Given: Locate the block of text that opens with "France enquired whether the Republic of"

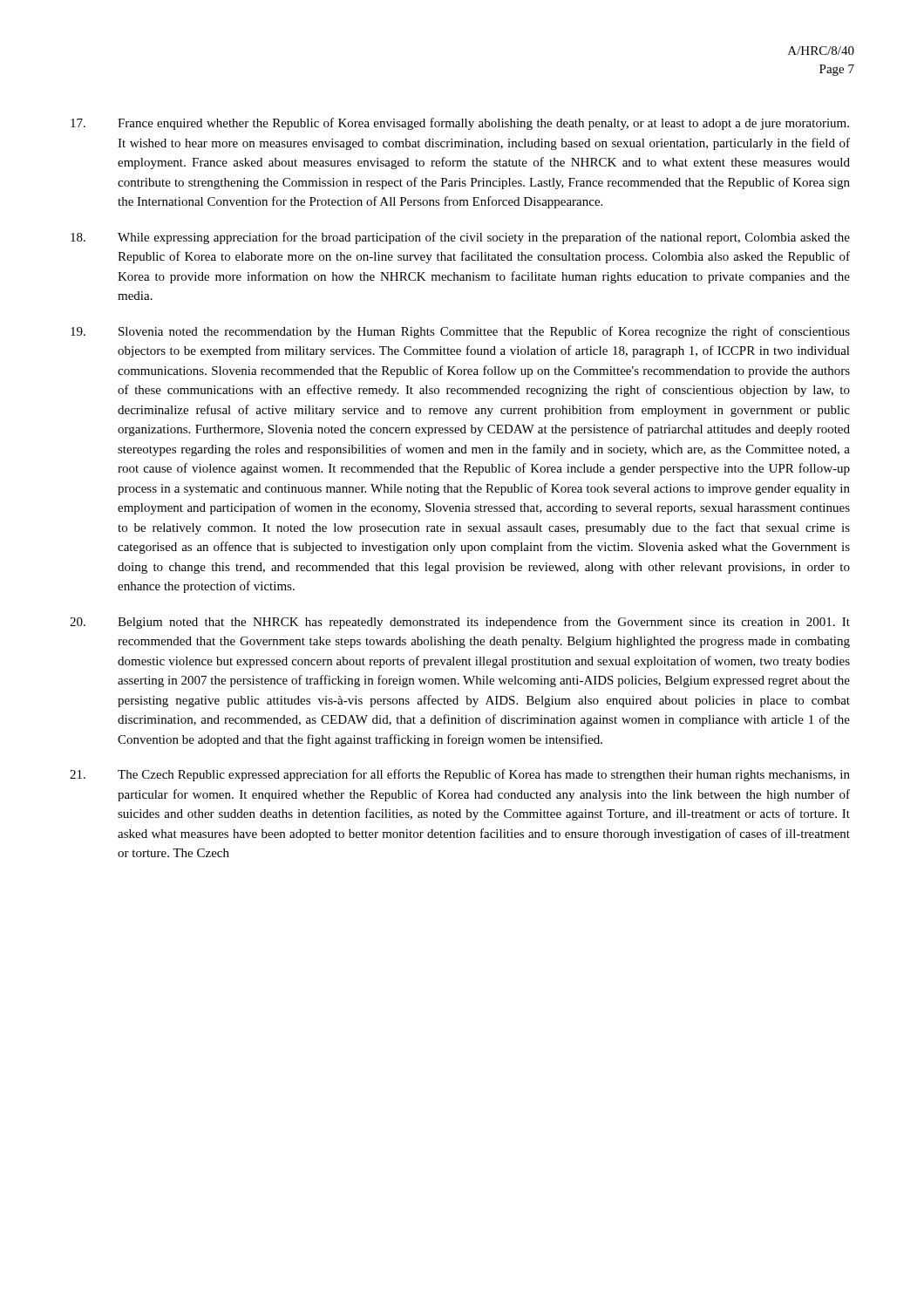Looking at the screenshot, I should click(460, 162).
